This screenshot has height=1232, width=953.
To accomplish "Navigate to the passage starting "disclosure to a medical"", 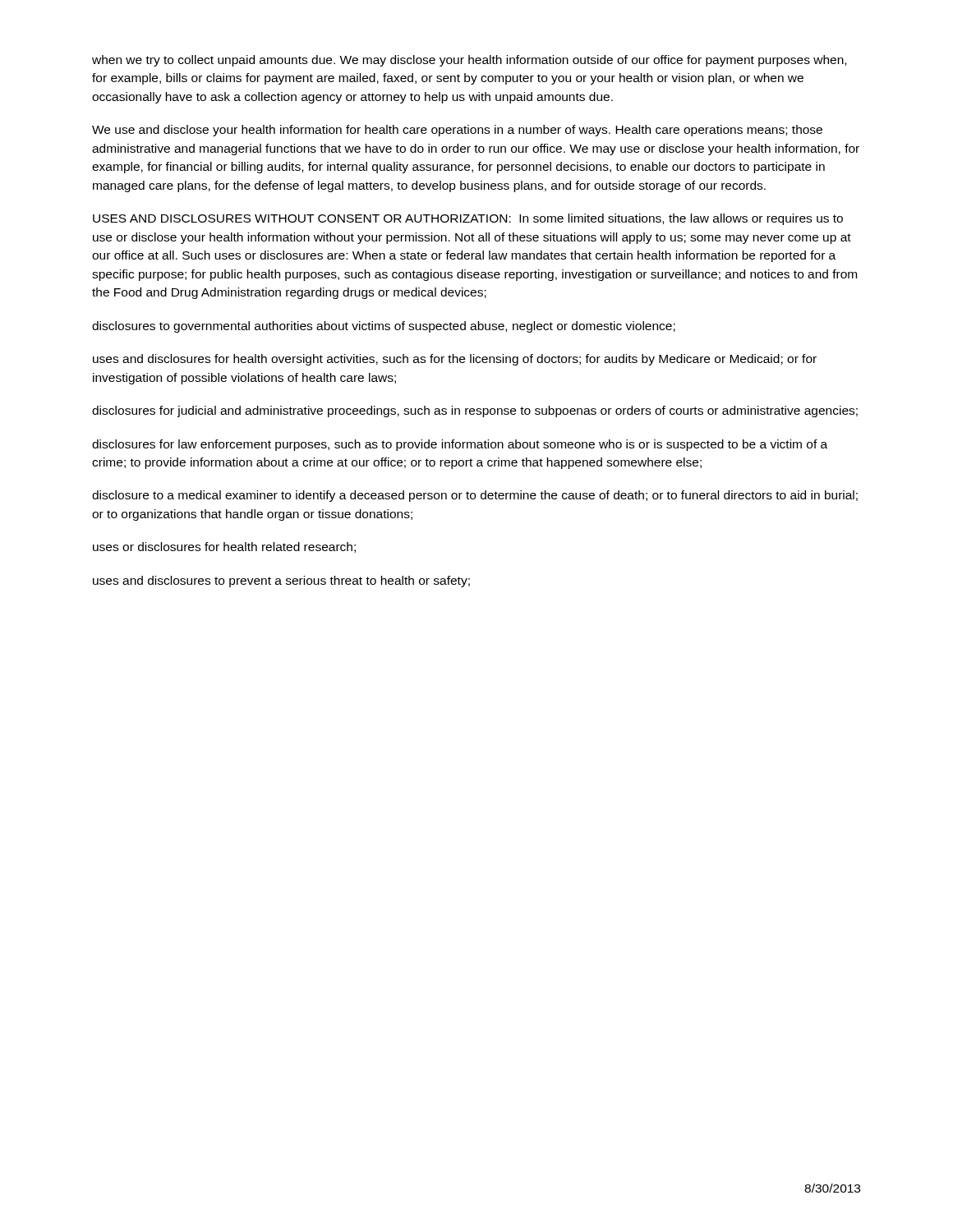I will click(475, 504).
